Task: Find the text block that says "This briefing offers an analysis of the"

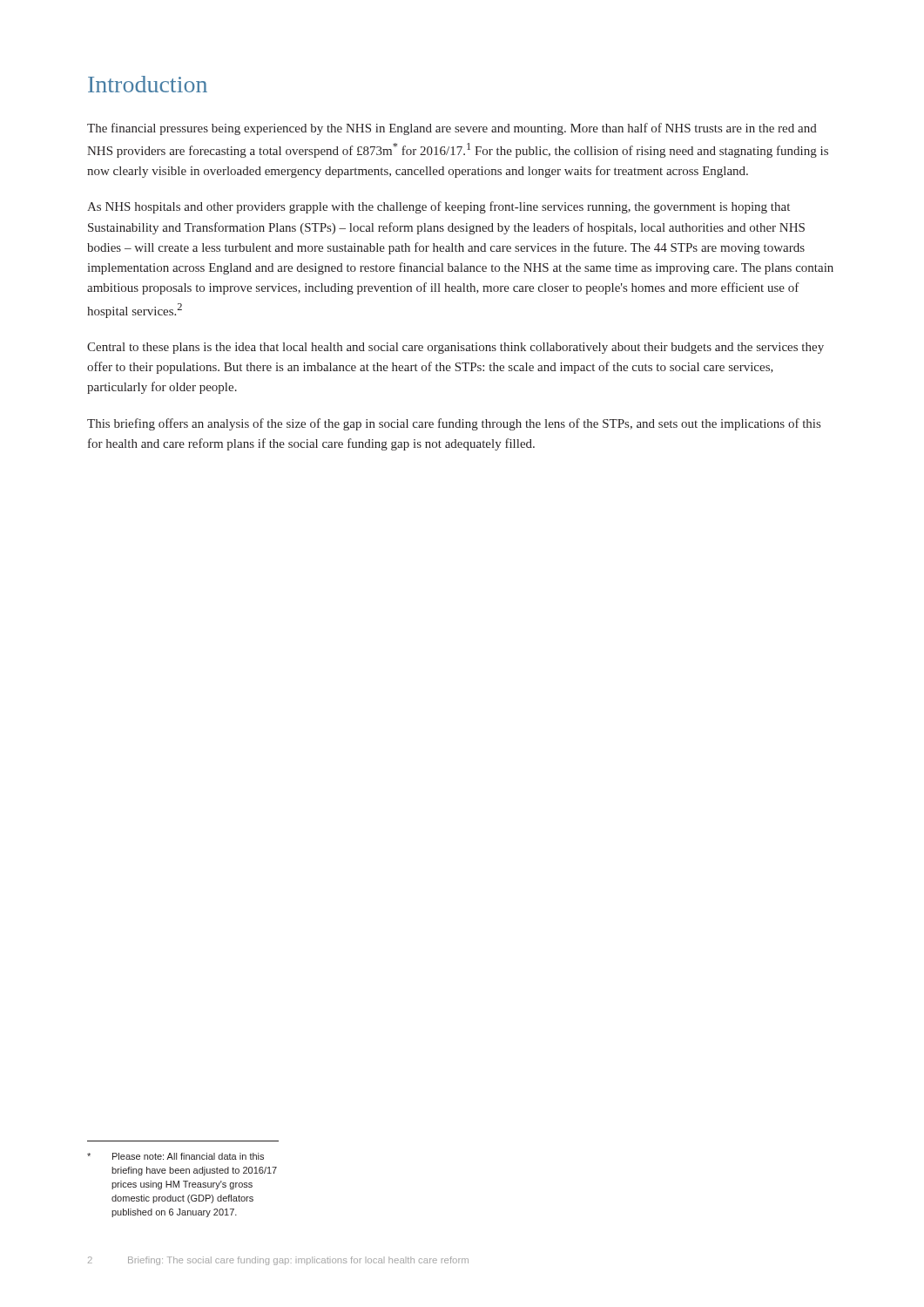Action: tap(454, 433)
